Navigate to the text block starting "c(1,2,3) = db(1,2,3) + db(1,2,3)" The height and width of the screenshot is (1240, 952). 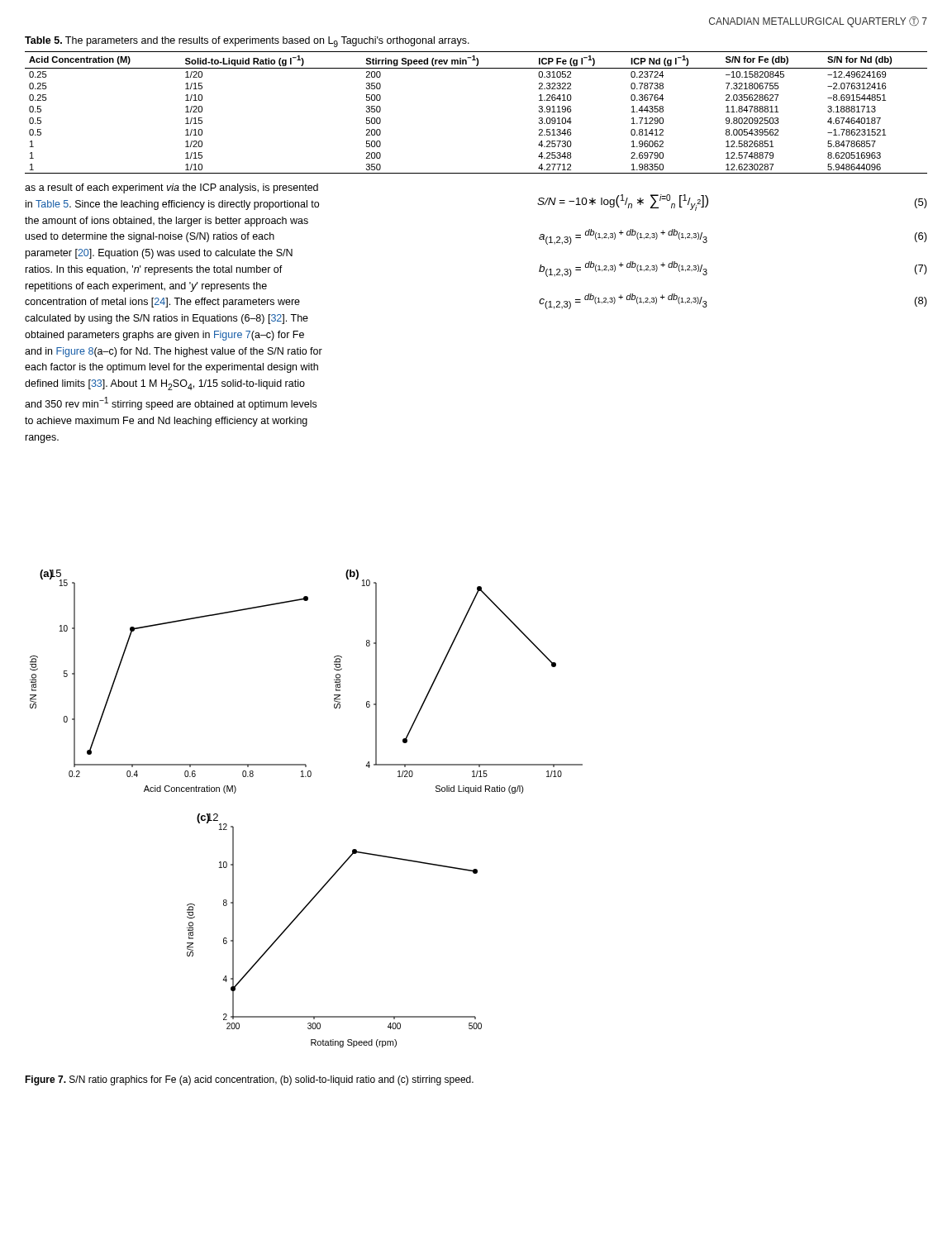pyautogui.click(x=637, y=300)
